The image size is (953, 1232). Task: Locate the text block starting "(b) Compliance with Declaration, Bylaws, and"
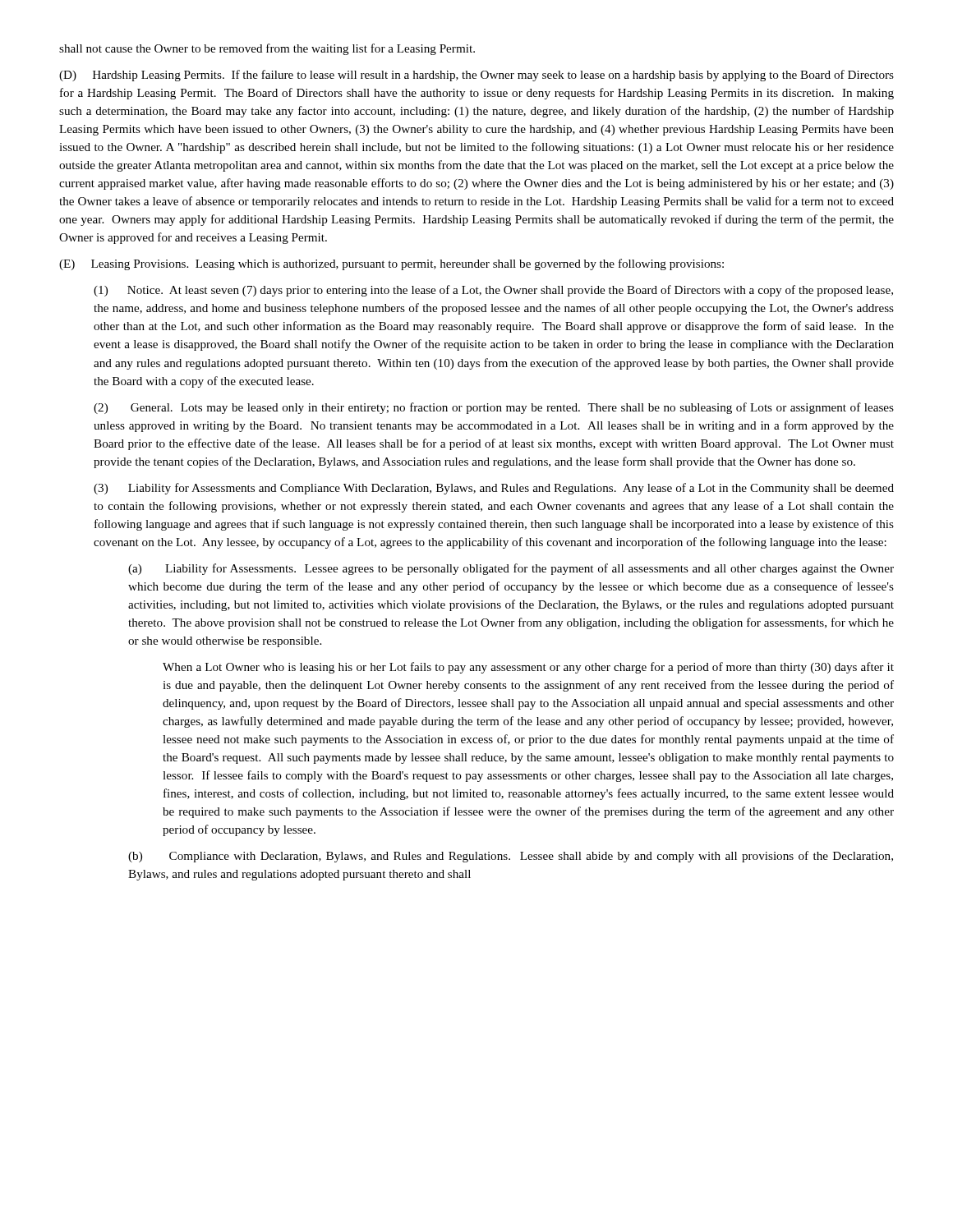511,865
